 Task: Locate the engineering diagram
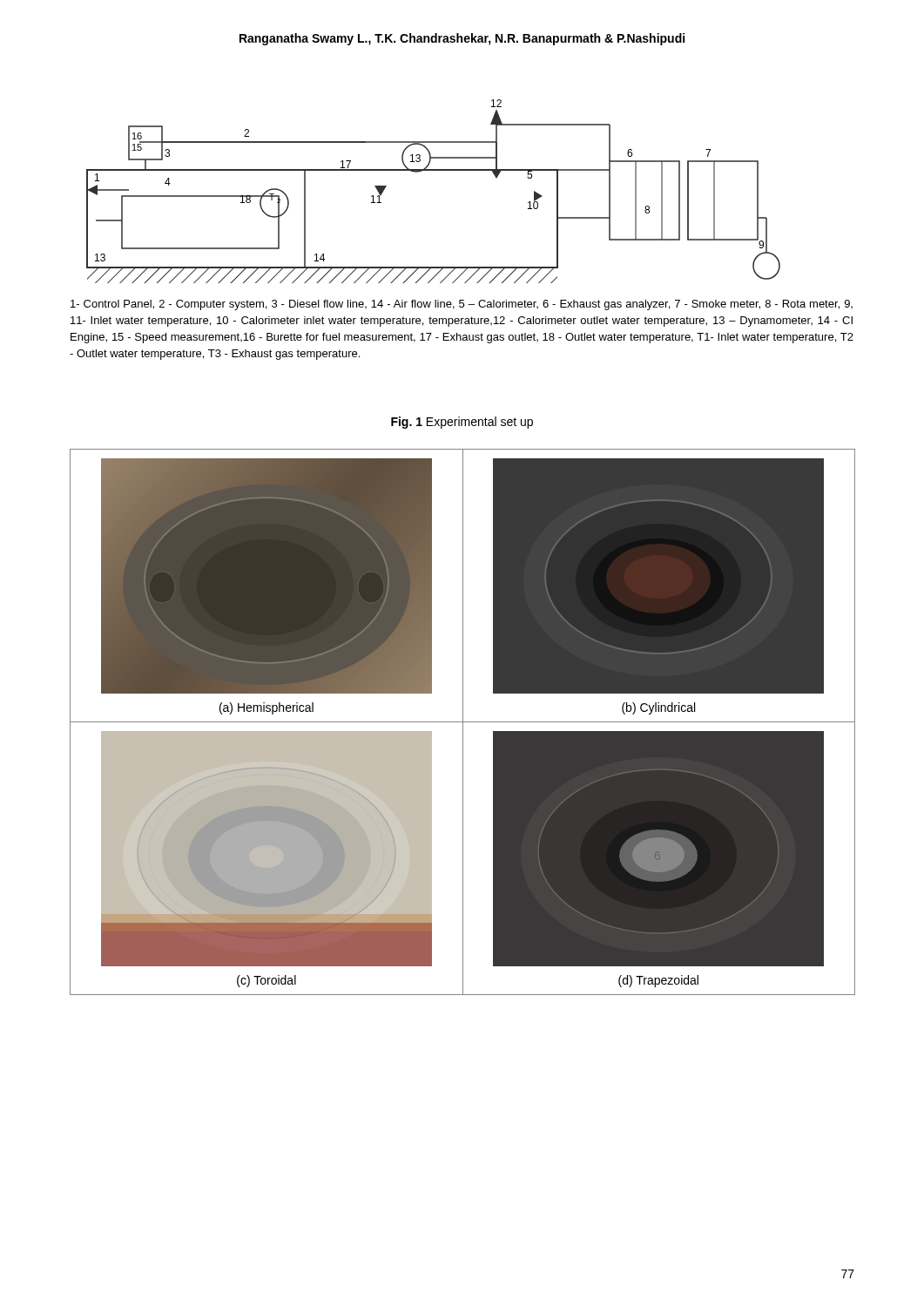coord(462,183)
